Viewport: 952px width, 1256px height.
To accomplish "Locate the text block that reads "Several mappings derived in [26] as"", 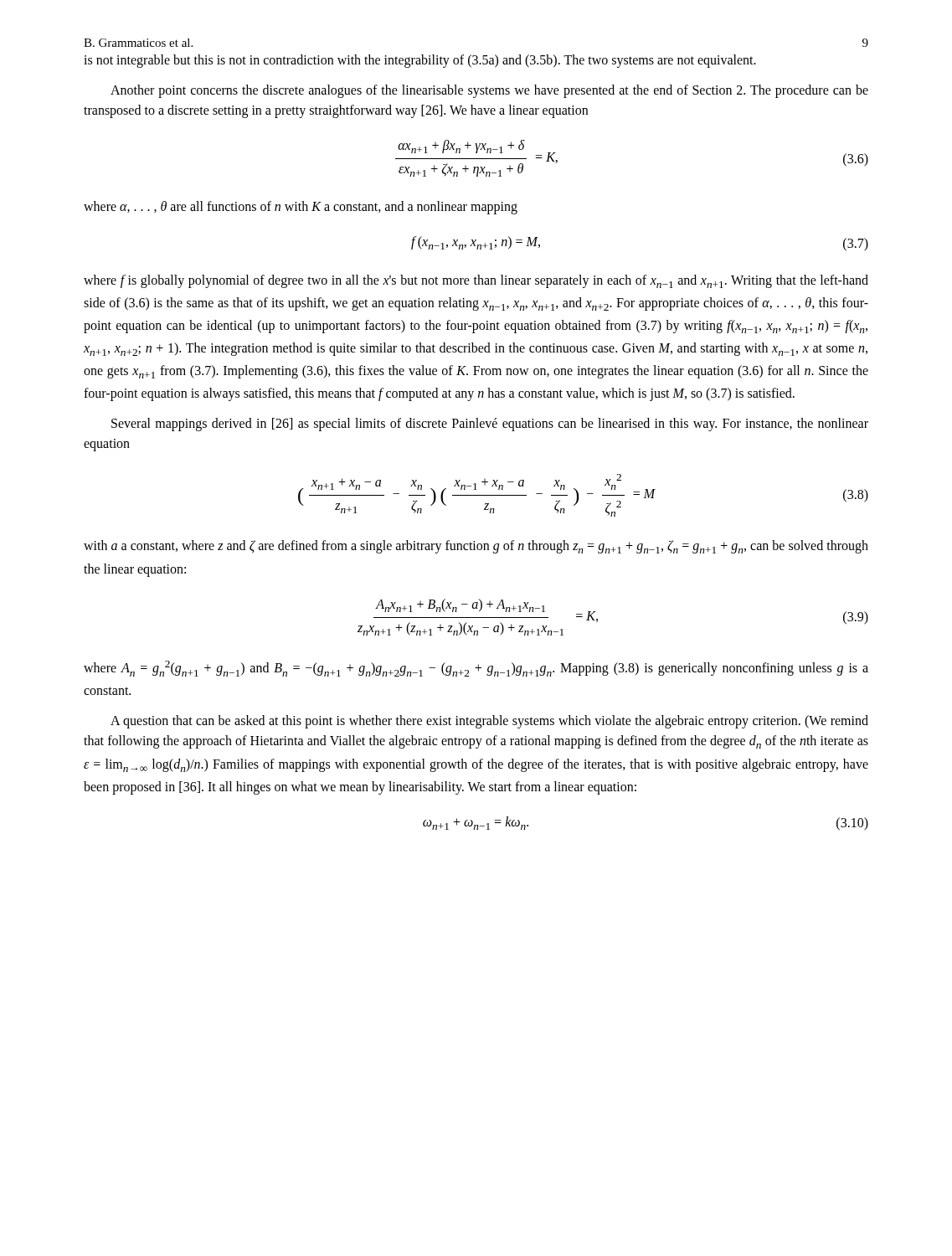I will 476,434.
